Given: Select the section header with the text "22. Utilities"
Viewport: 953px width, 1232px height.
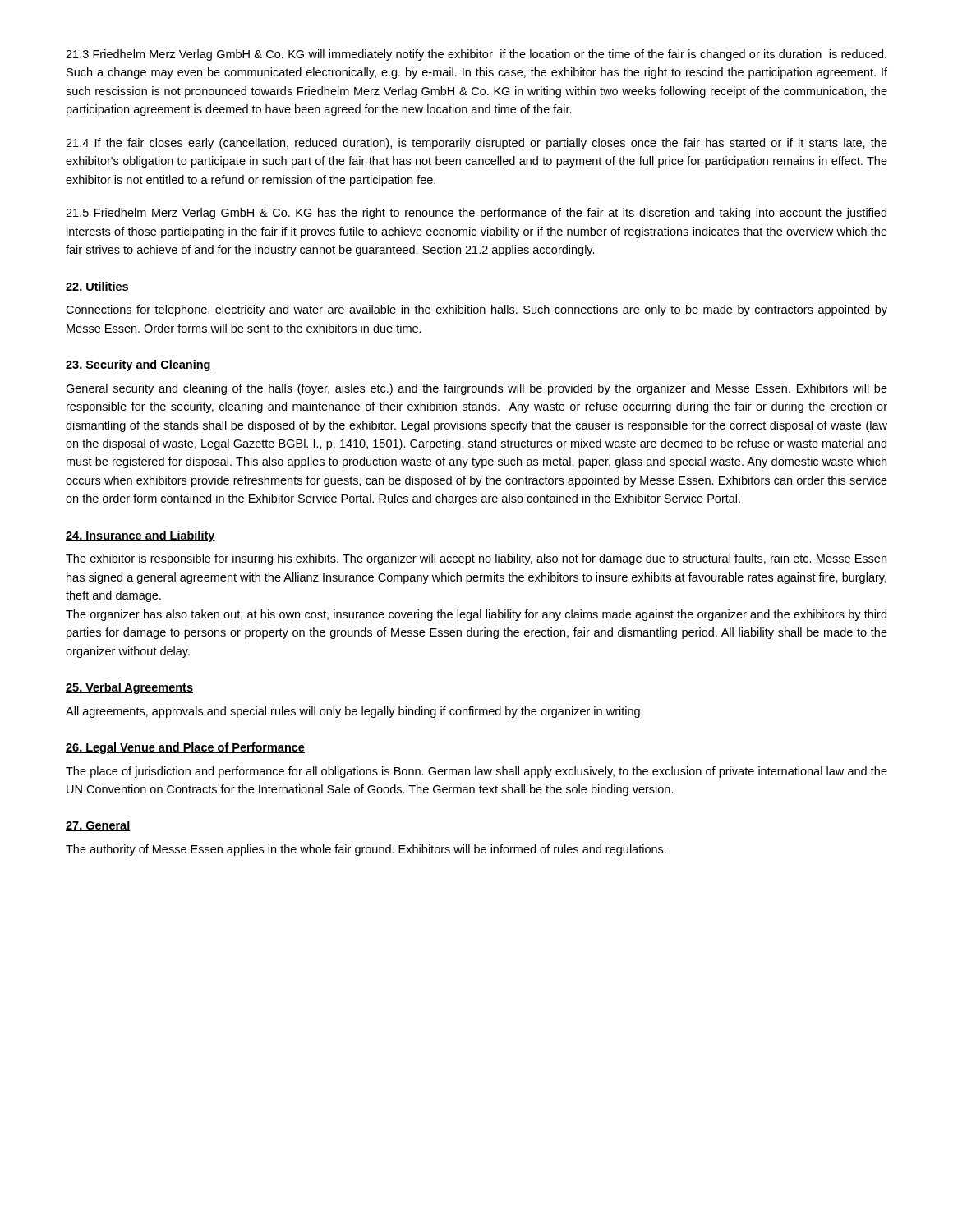Looking at the screenshot, I should point(97,286).
